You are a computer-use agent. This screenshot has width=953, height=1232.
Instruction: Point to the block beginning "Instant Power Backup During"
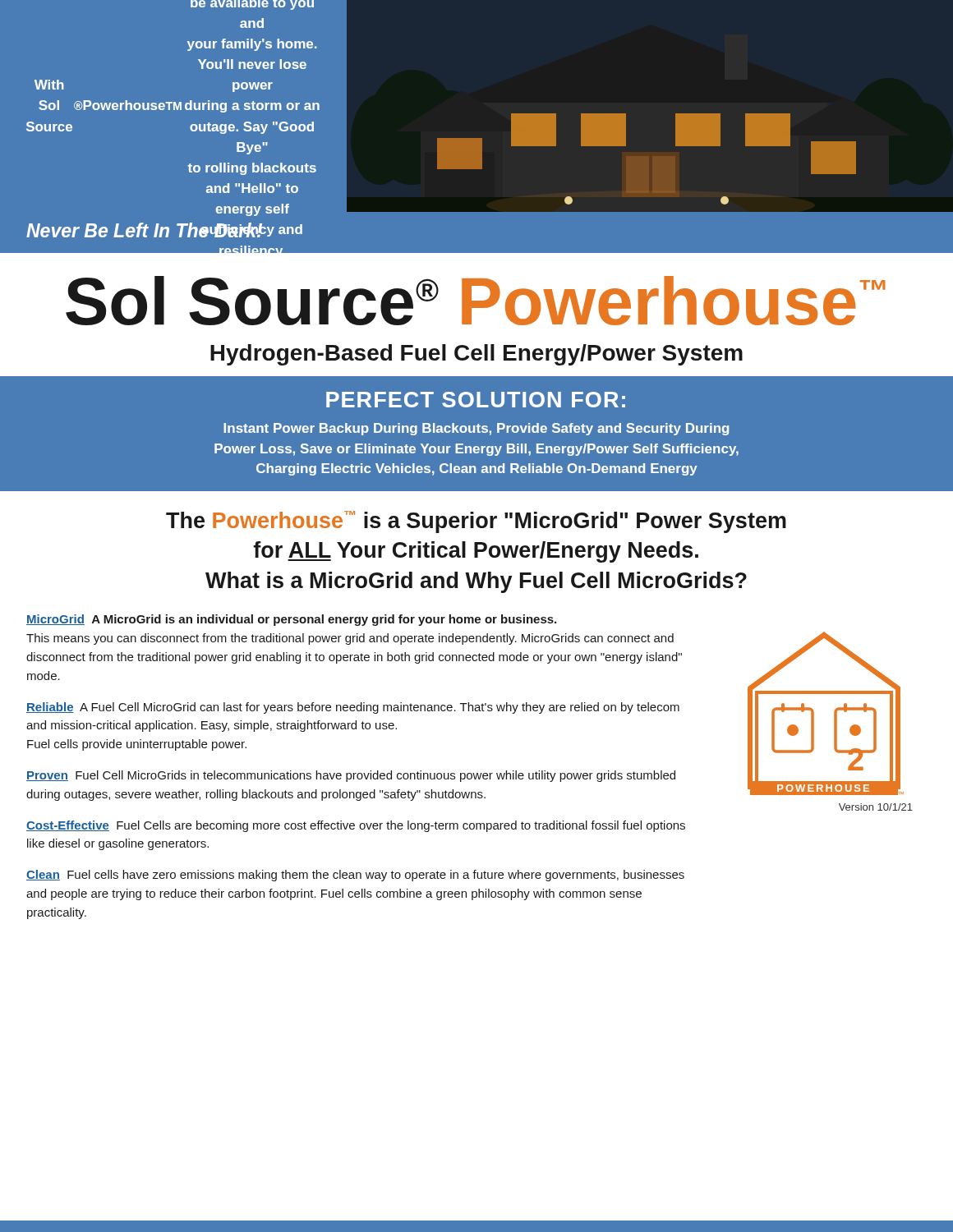476,449
